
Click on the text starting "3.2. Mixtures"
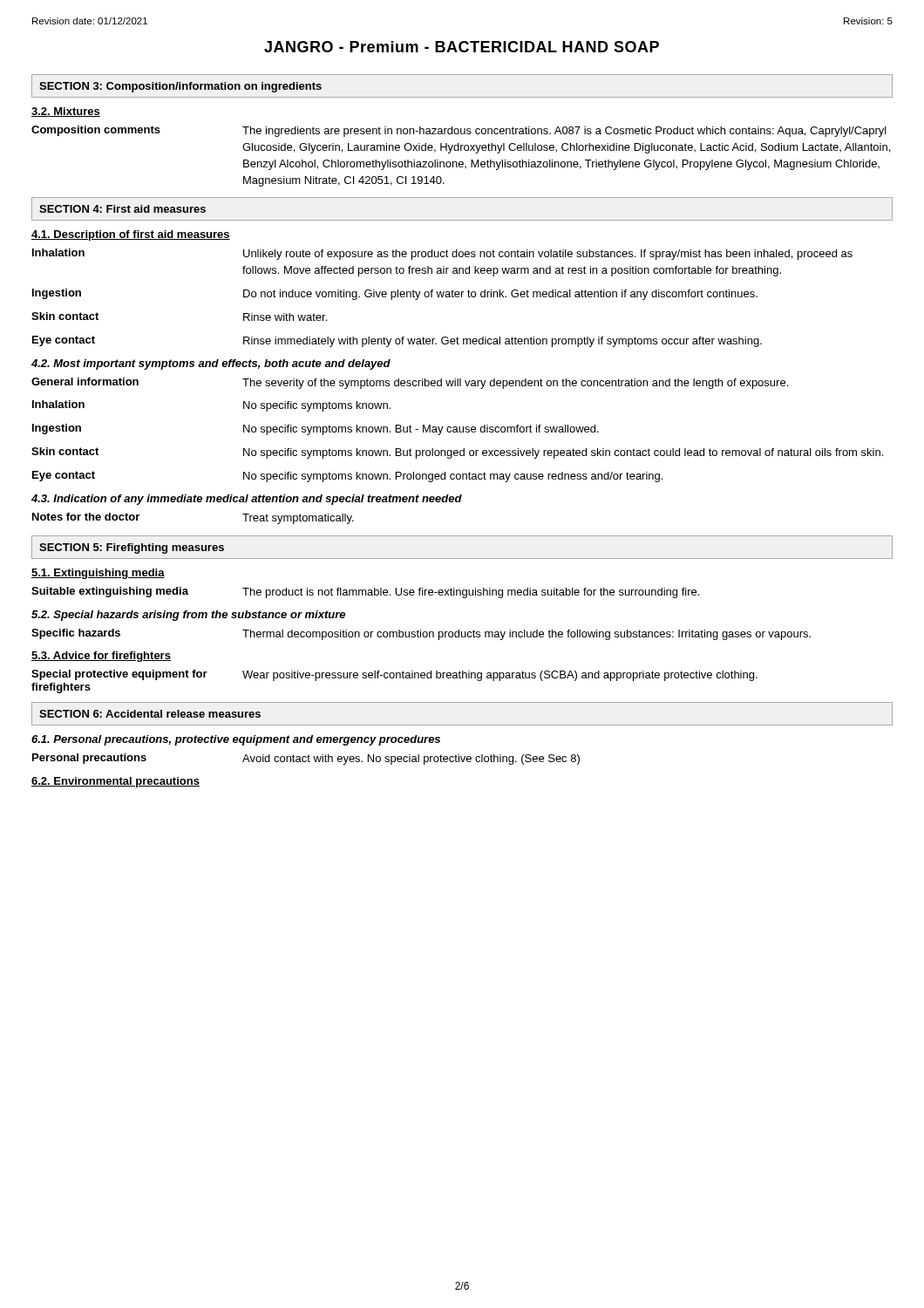(x=66, y=111)
